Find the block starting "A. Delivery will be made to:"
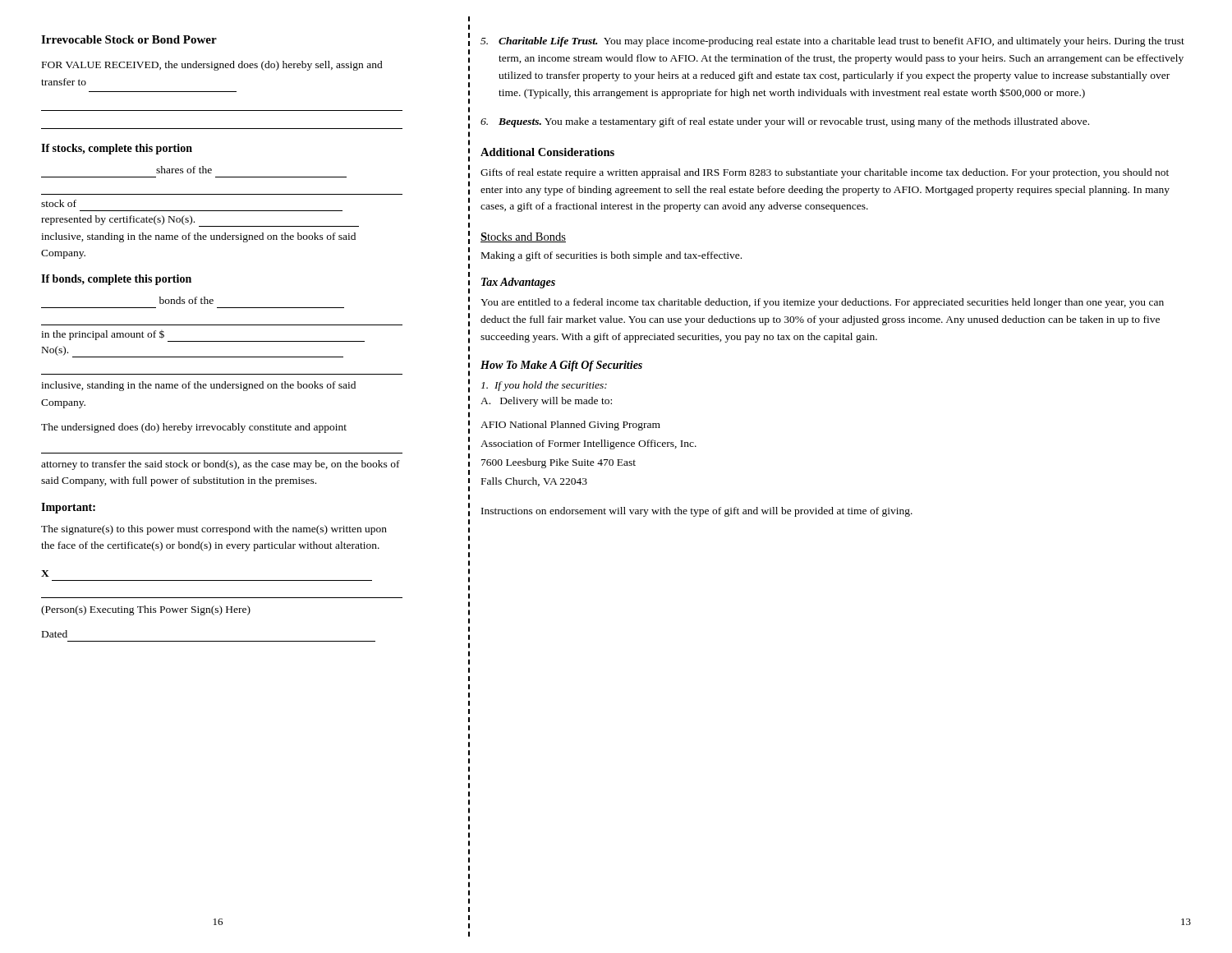The width and height of the screenshot is (1232, 953). [547, 401]
